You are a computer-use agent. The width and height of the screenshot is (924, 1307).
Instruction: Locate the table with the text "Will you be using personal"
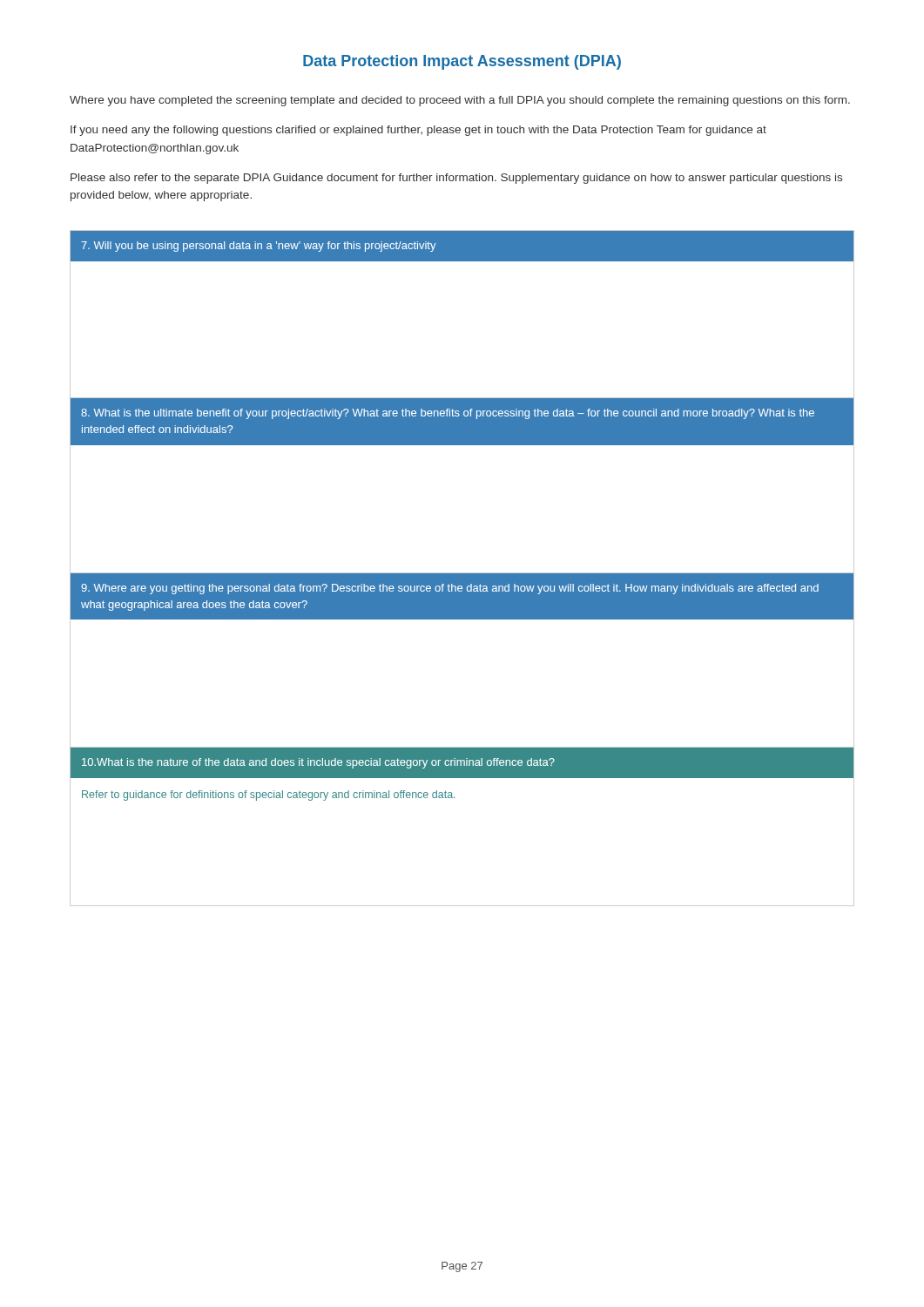462,568
